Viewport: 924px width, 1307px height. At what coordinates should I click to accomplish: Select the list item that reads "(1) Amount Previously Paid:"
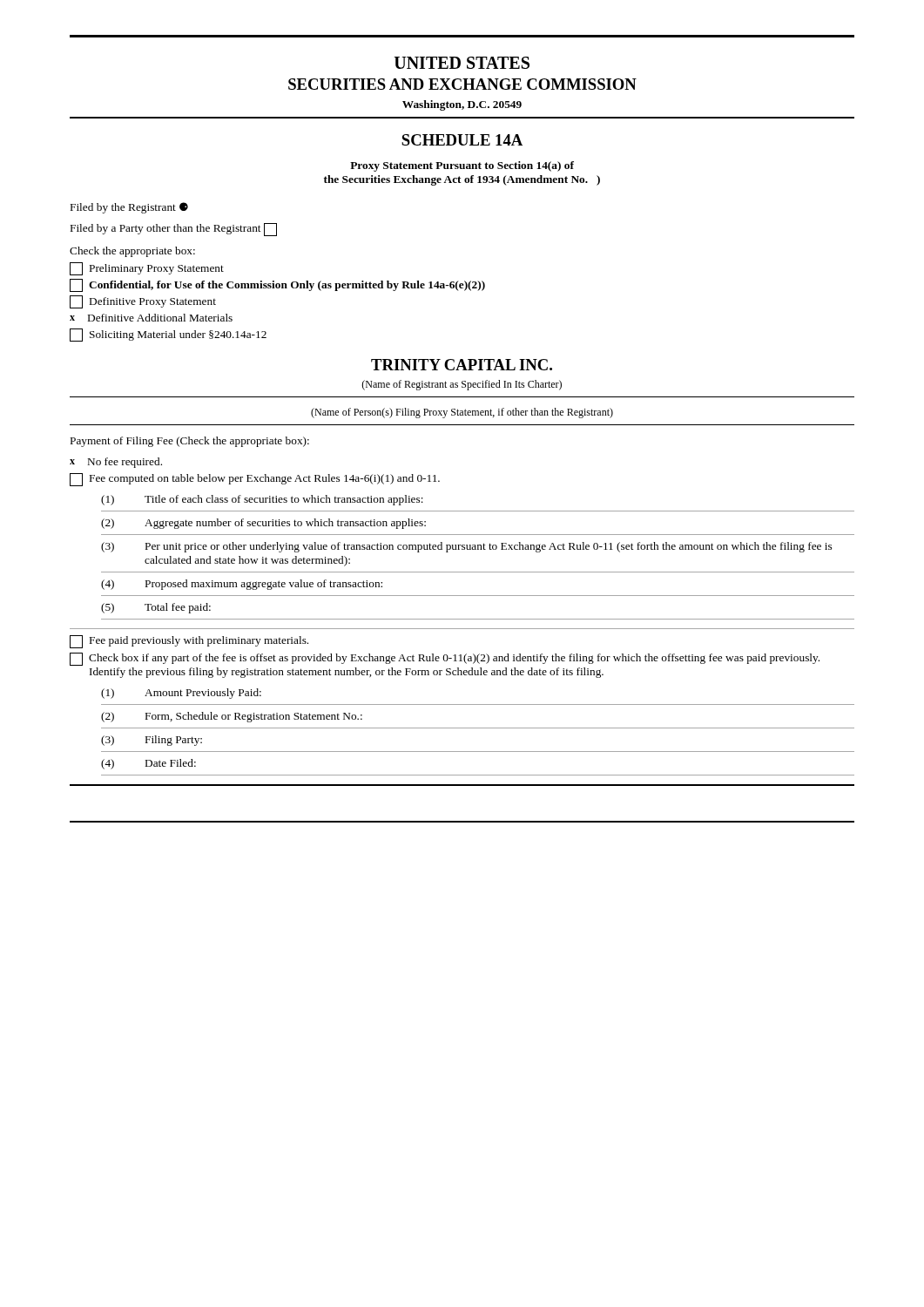[478, 693]
